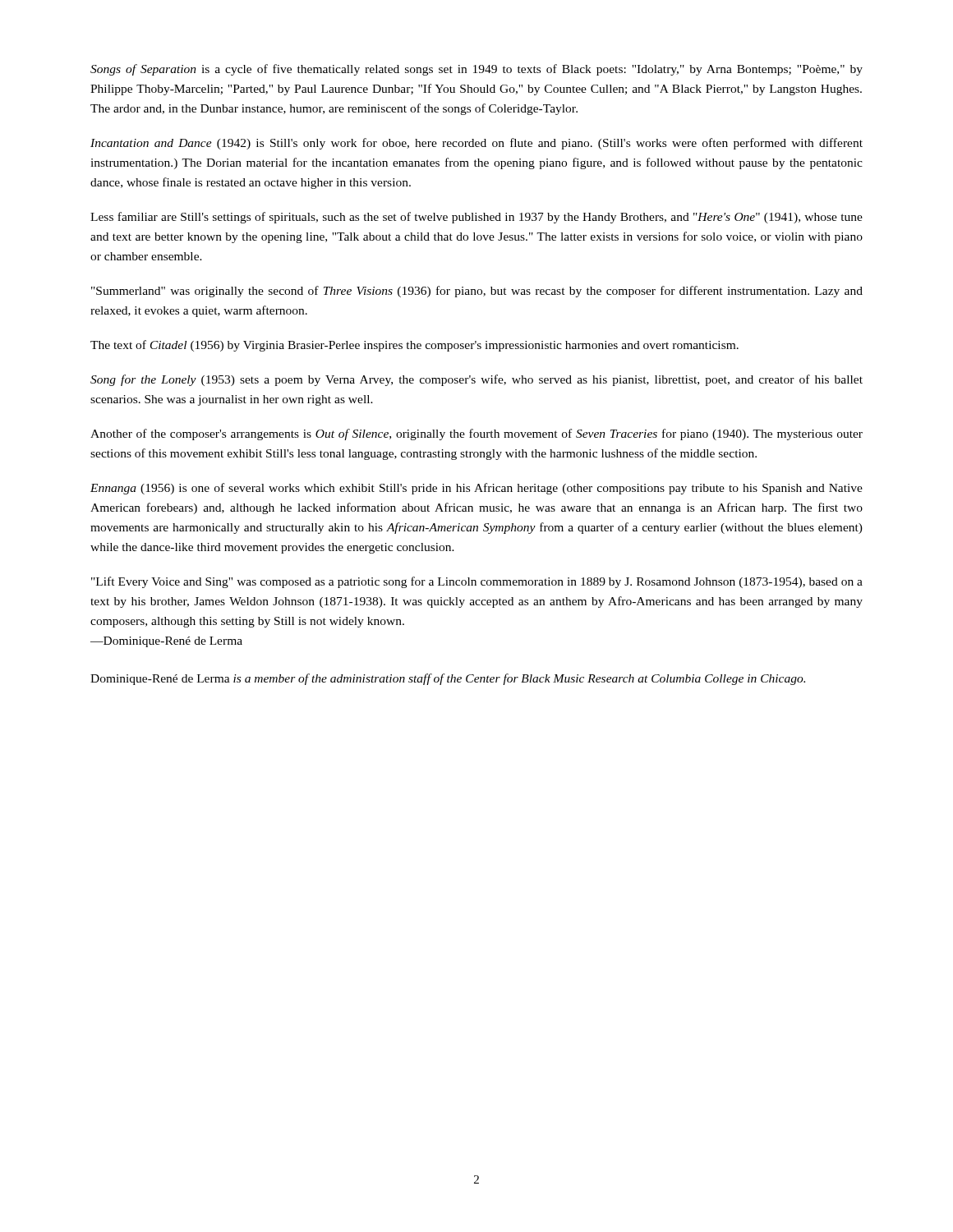Locate the text block starting "Less familiar are Still's settings of spirituals, such"
Viewport: 953px width, 1232px height.
pos(476,236)
